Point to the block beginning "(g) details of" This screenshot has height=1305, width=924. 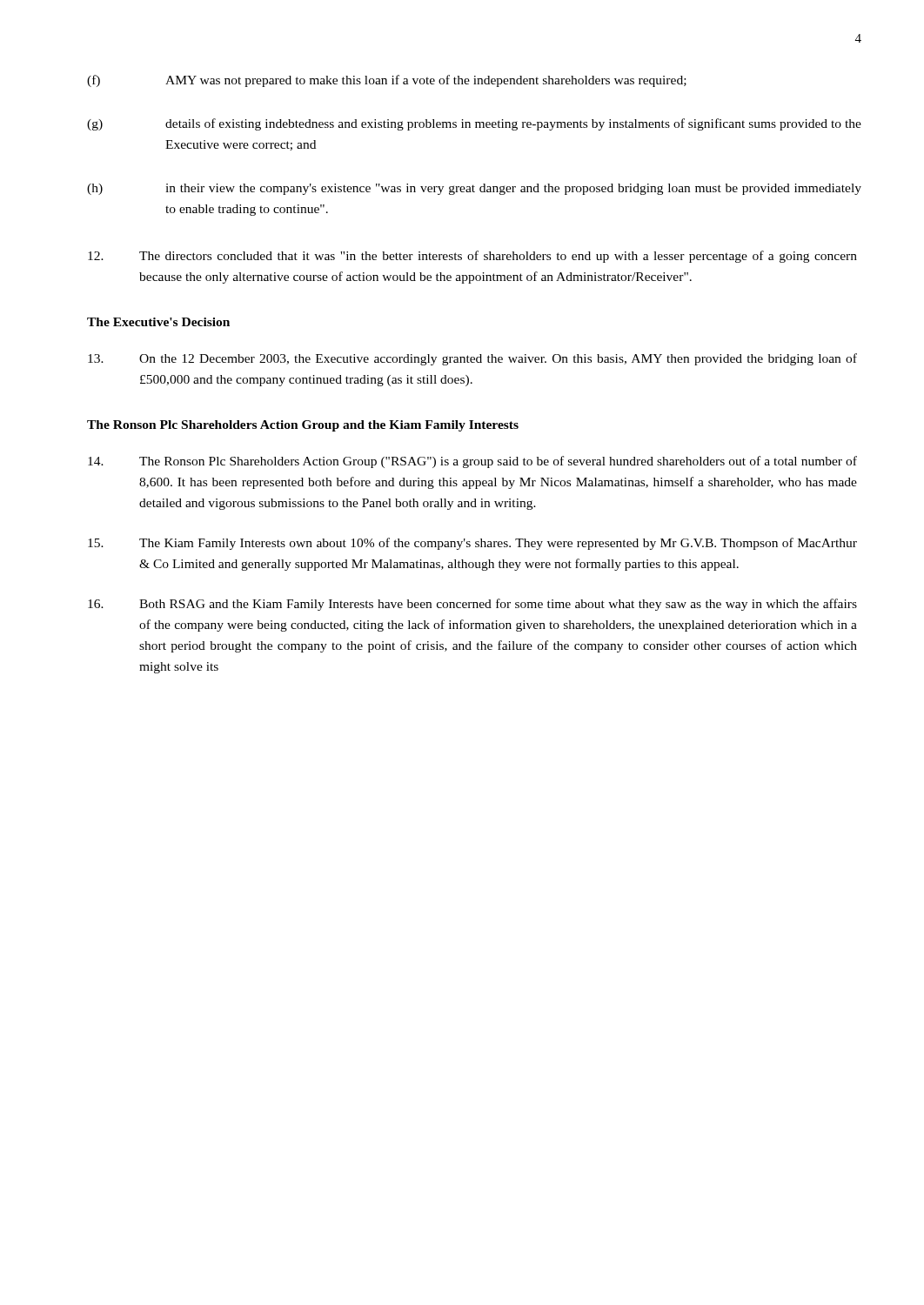pyautogui.click(x=474, y=134)
